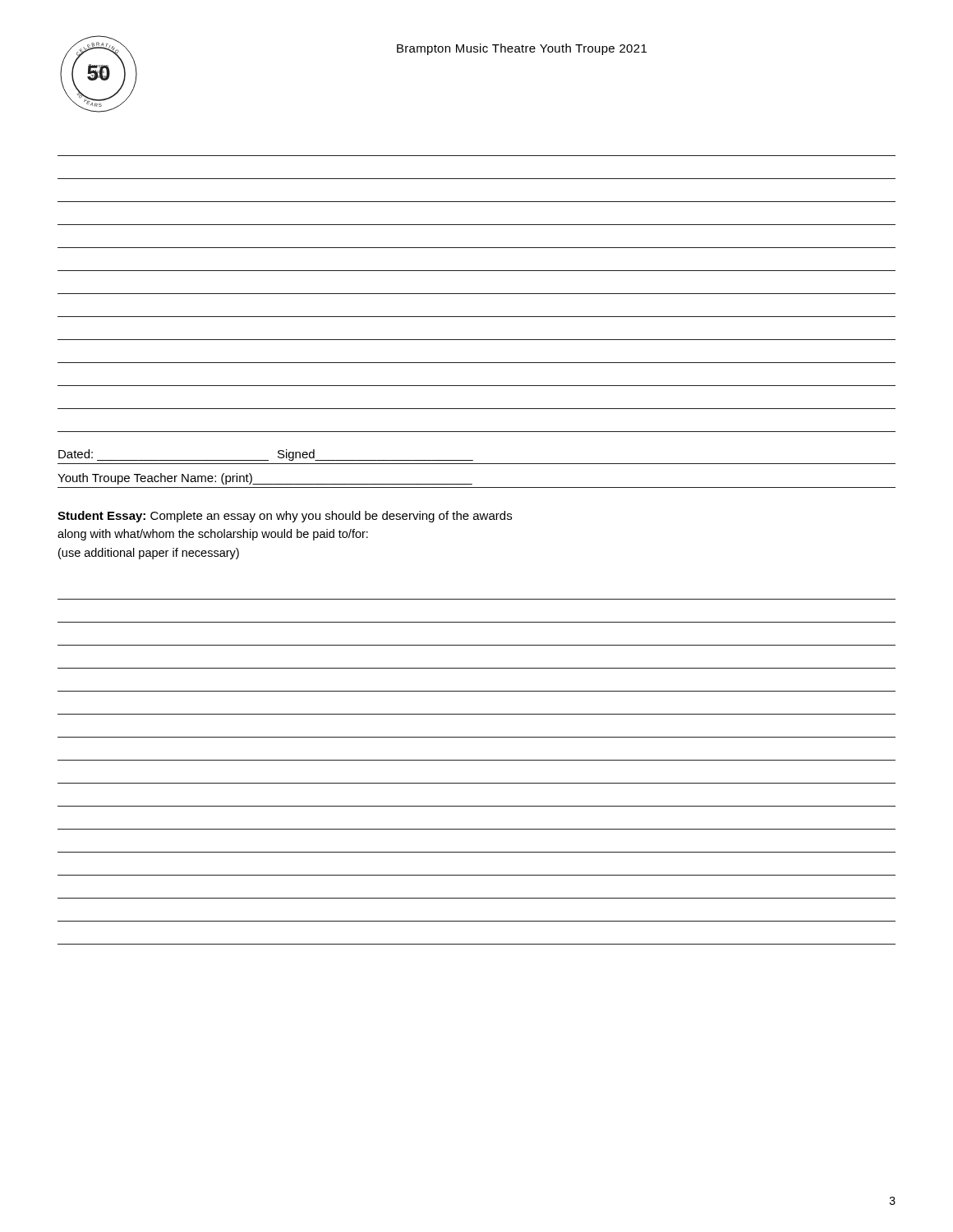The image size is (953, 1232).
Task: Select the text containing "Youth Troupe Teacher Name: (print)________________________________"
Action: tap(265, 479)
